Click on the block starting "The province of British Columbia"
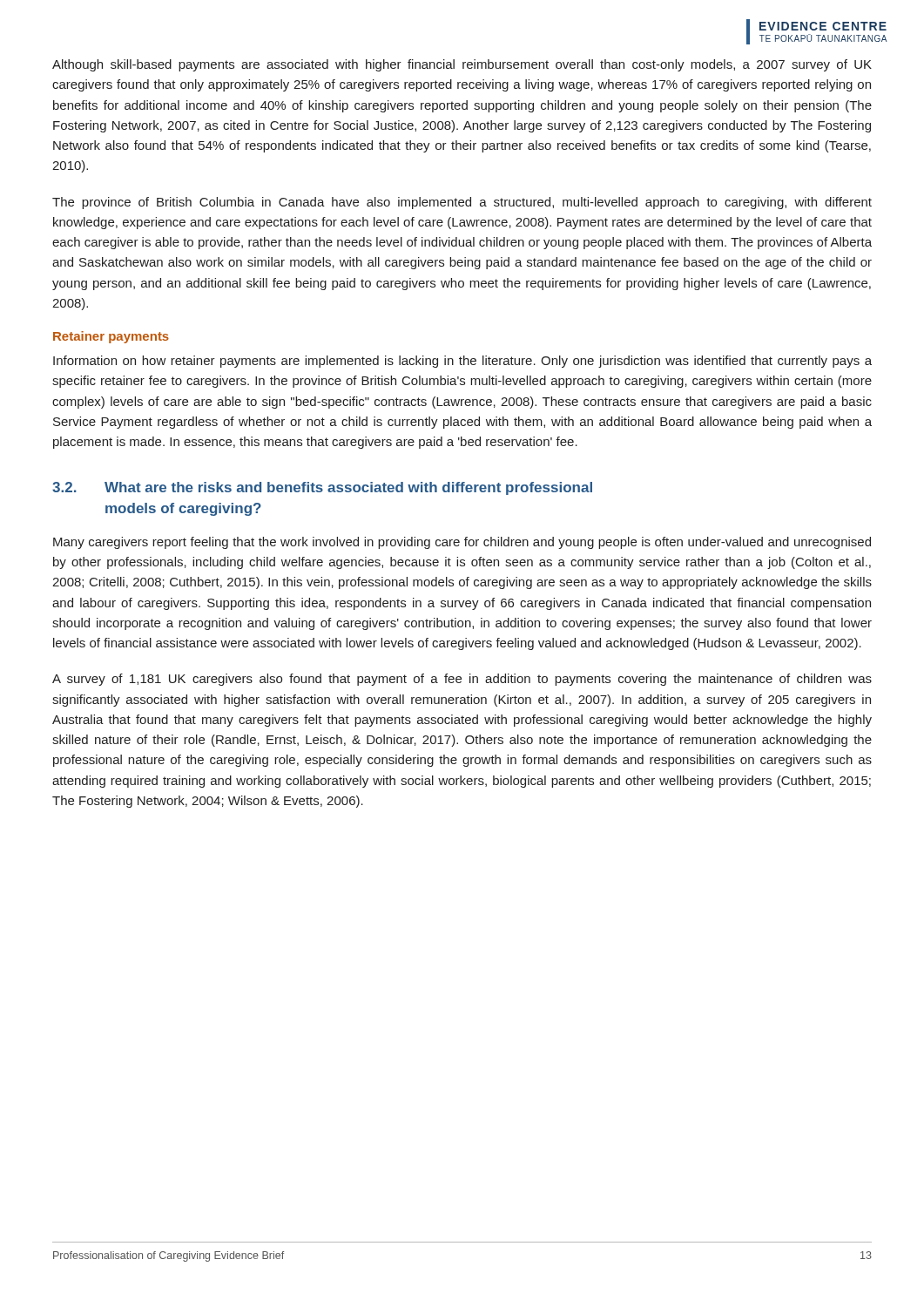 click(462, 252)
